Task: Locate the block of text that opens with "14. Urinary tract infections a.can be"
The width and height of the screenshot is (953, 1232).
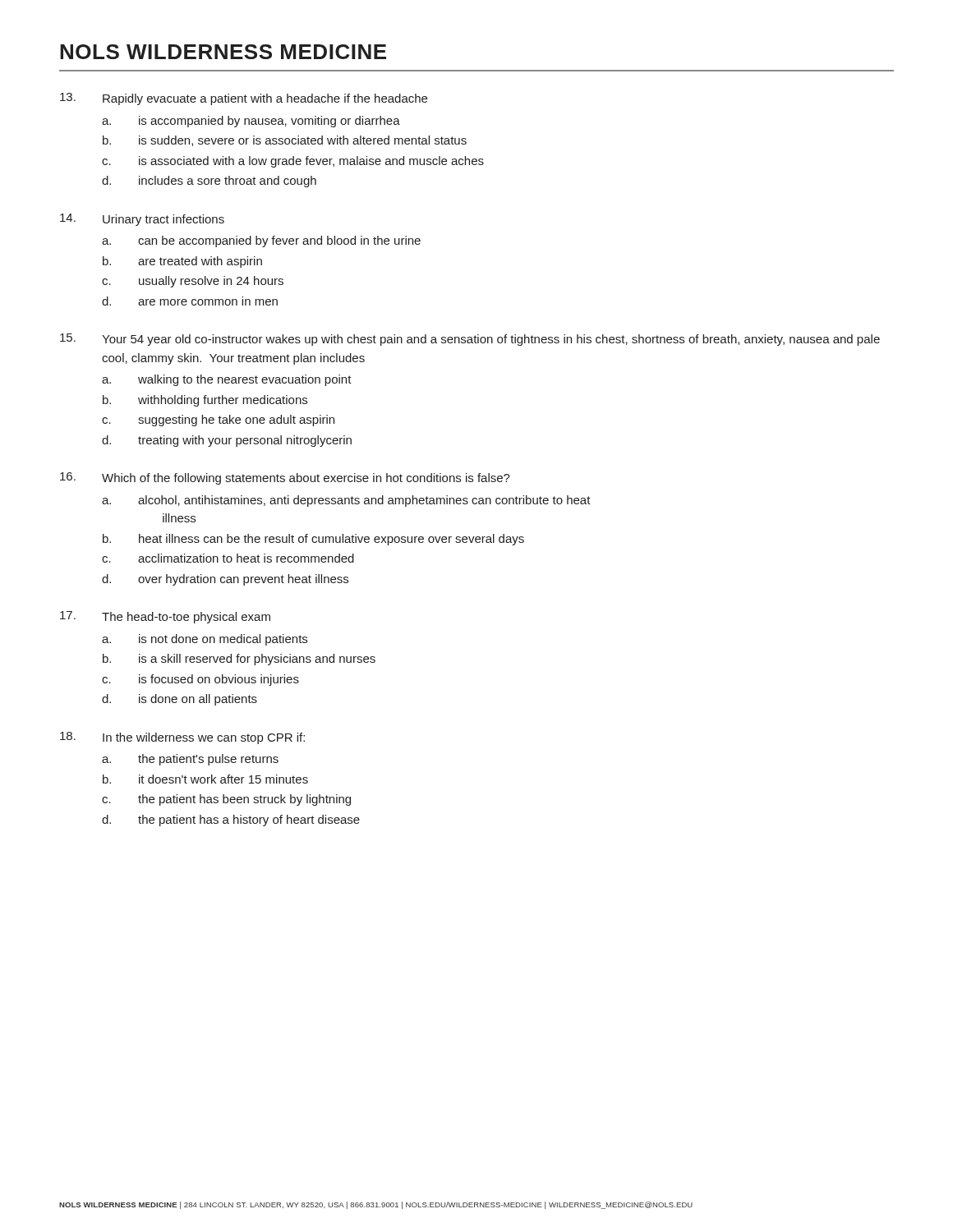Action: point(142,220)
